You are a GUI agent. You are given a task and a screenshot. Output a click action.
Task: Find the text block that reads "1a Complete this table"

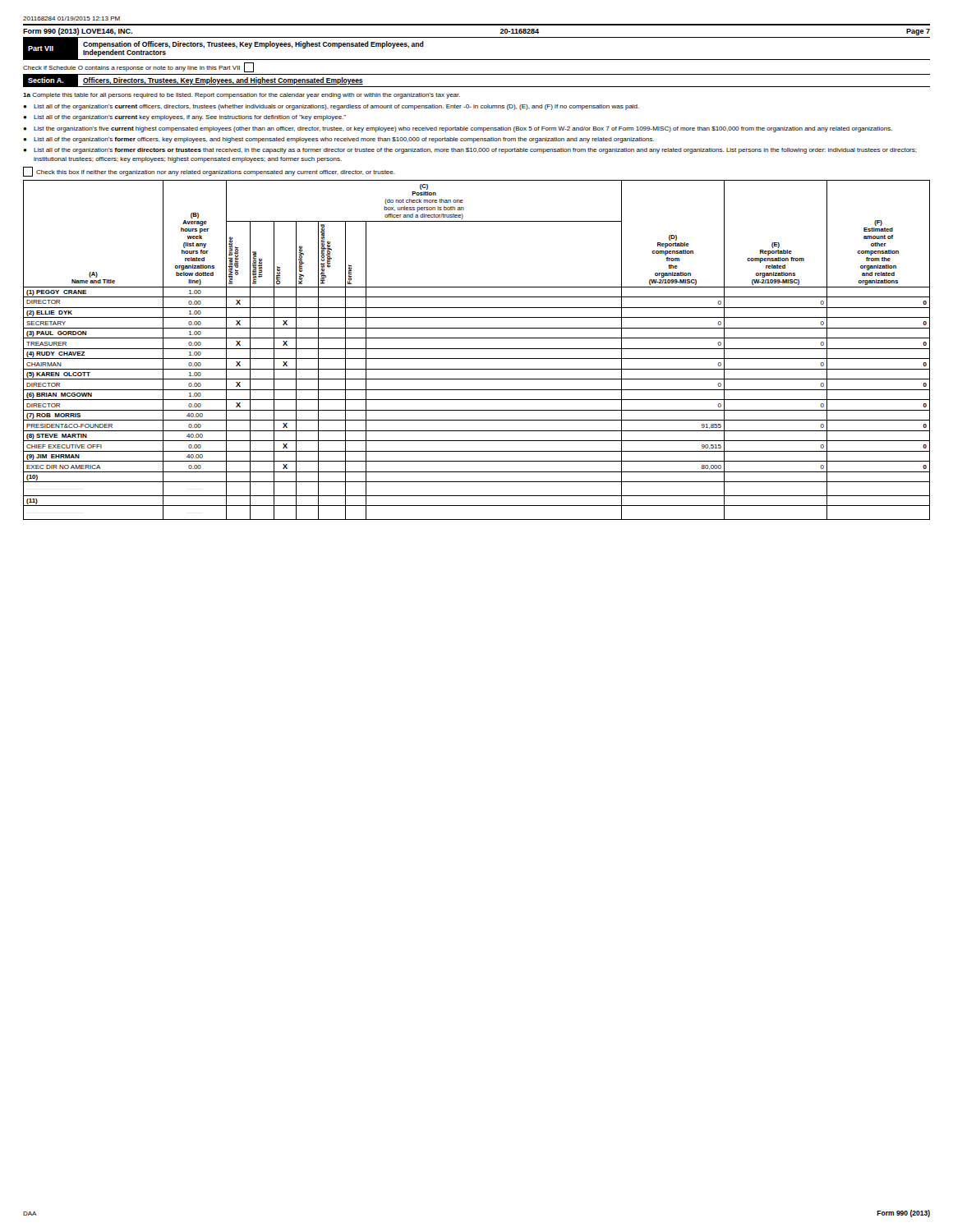click(x=242, y=95)
